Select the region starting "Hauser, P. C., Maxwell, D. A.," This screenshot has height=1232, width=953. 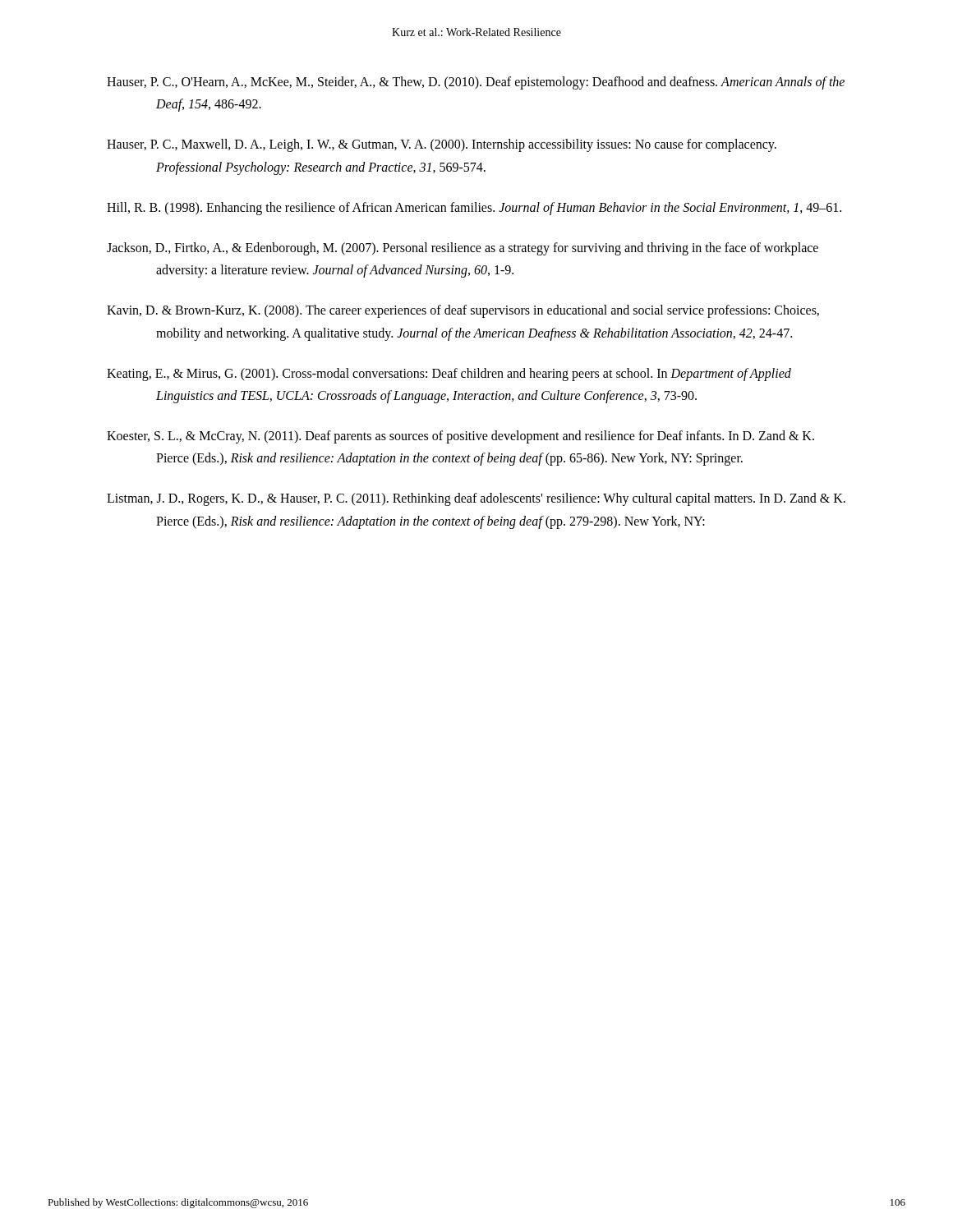(x=442, y=156)
